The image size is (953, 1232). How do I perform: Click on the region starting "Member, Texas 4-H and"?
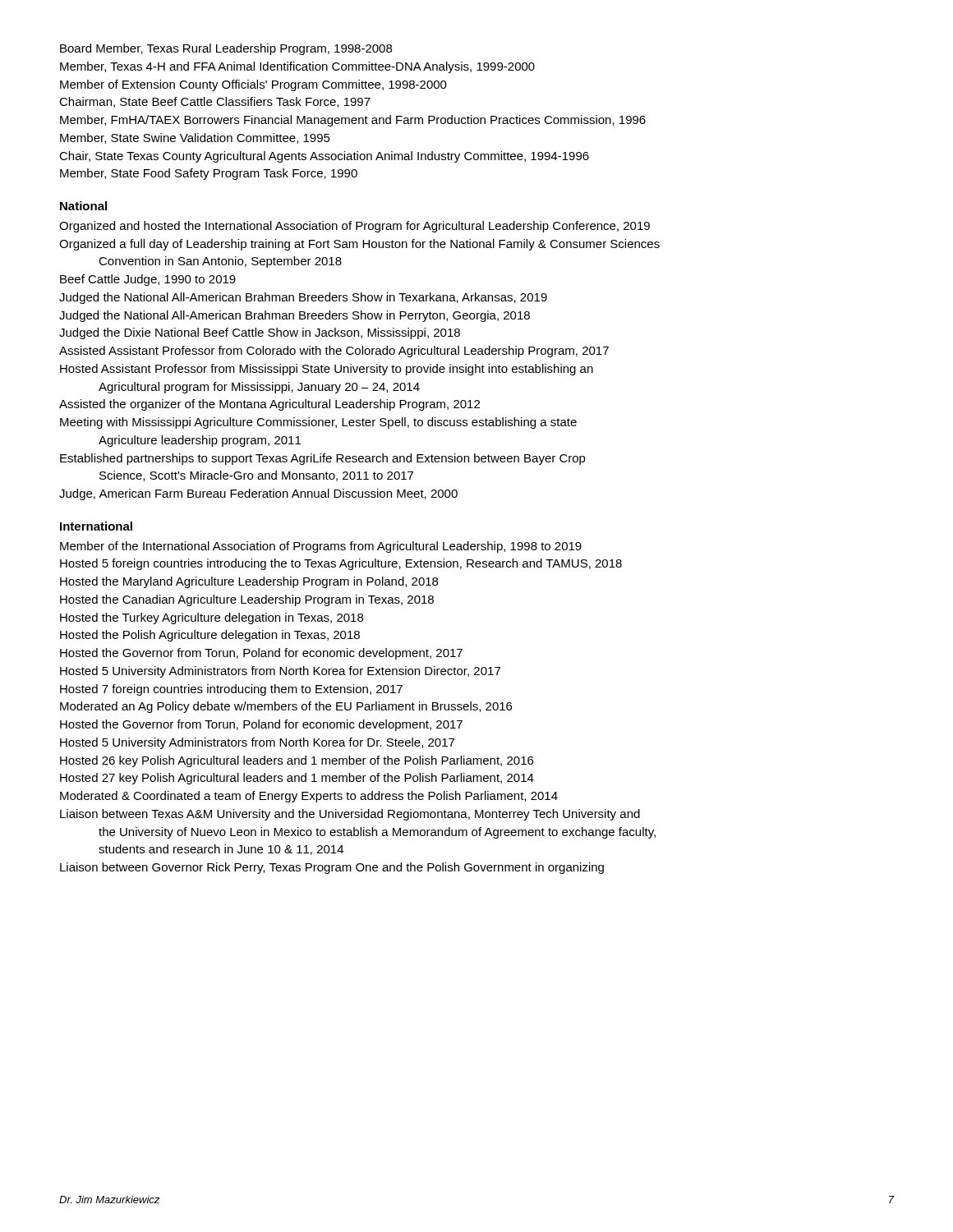pyautogui.click(x=297, y=66)
